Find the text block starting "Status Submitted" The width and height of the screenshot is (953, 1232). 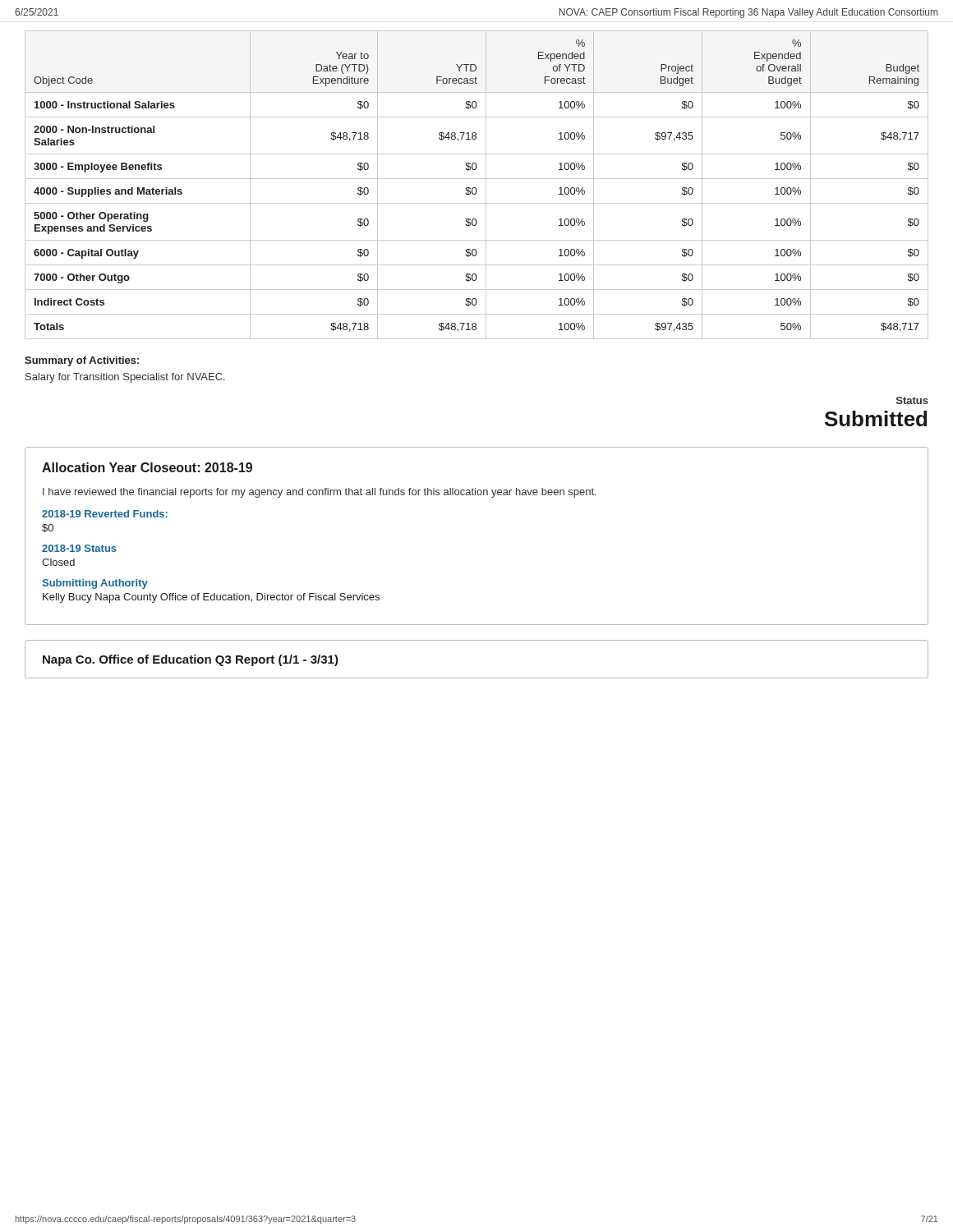[x=912, y=400]
